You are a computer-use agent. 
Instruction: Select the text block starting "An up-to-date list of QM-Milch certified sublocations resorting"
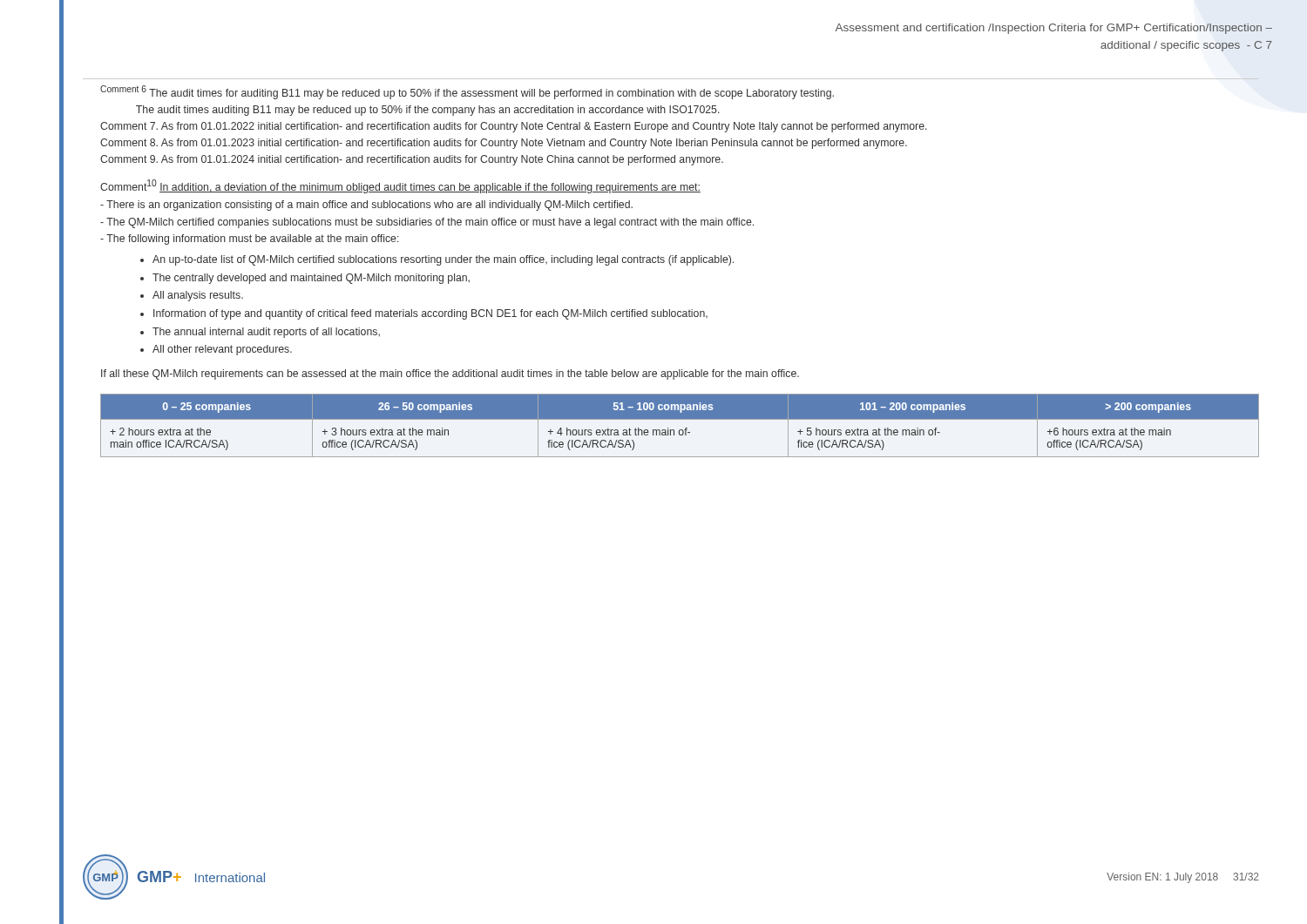444,260
